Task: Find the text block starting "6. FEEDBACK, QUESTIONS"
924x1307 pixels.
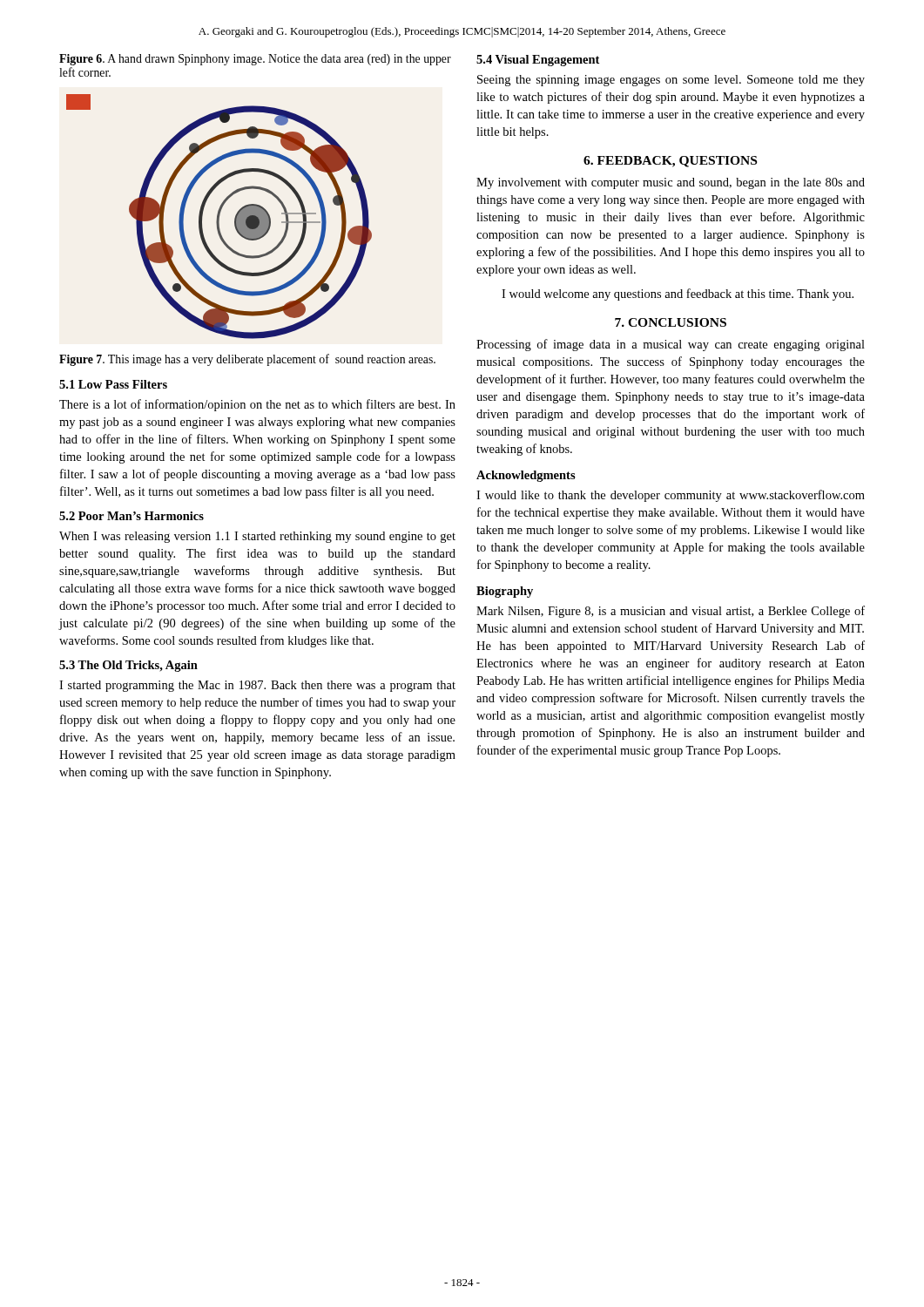Action: [x=671, y=160]
